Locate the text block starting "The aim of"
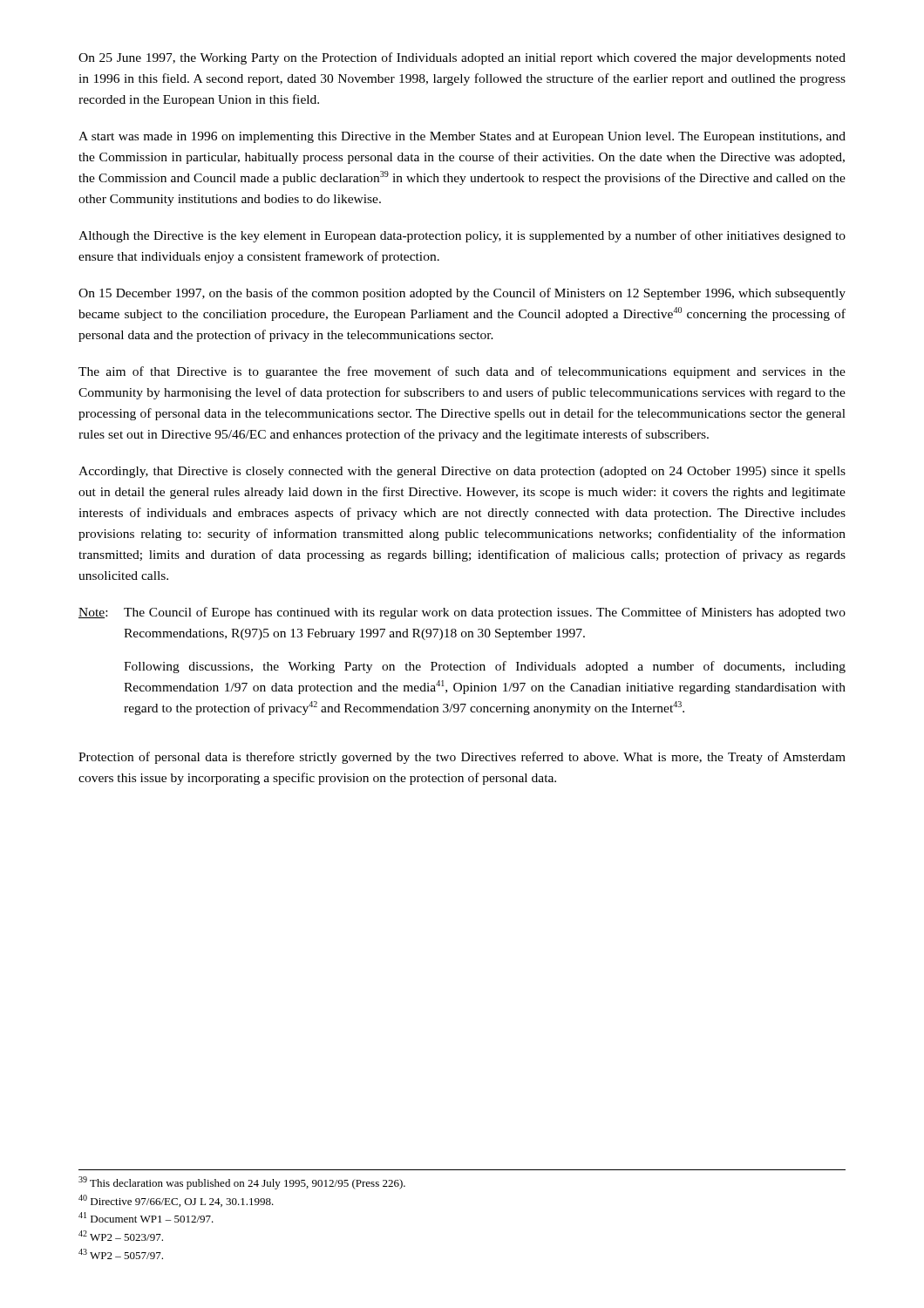 tap(462, 403)
